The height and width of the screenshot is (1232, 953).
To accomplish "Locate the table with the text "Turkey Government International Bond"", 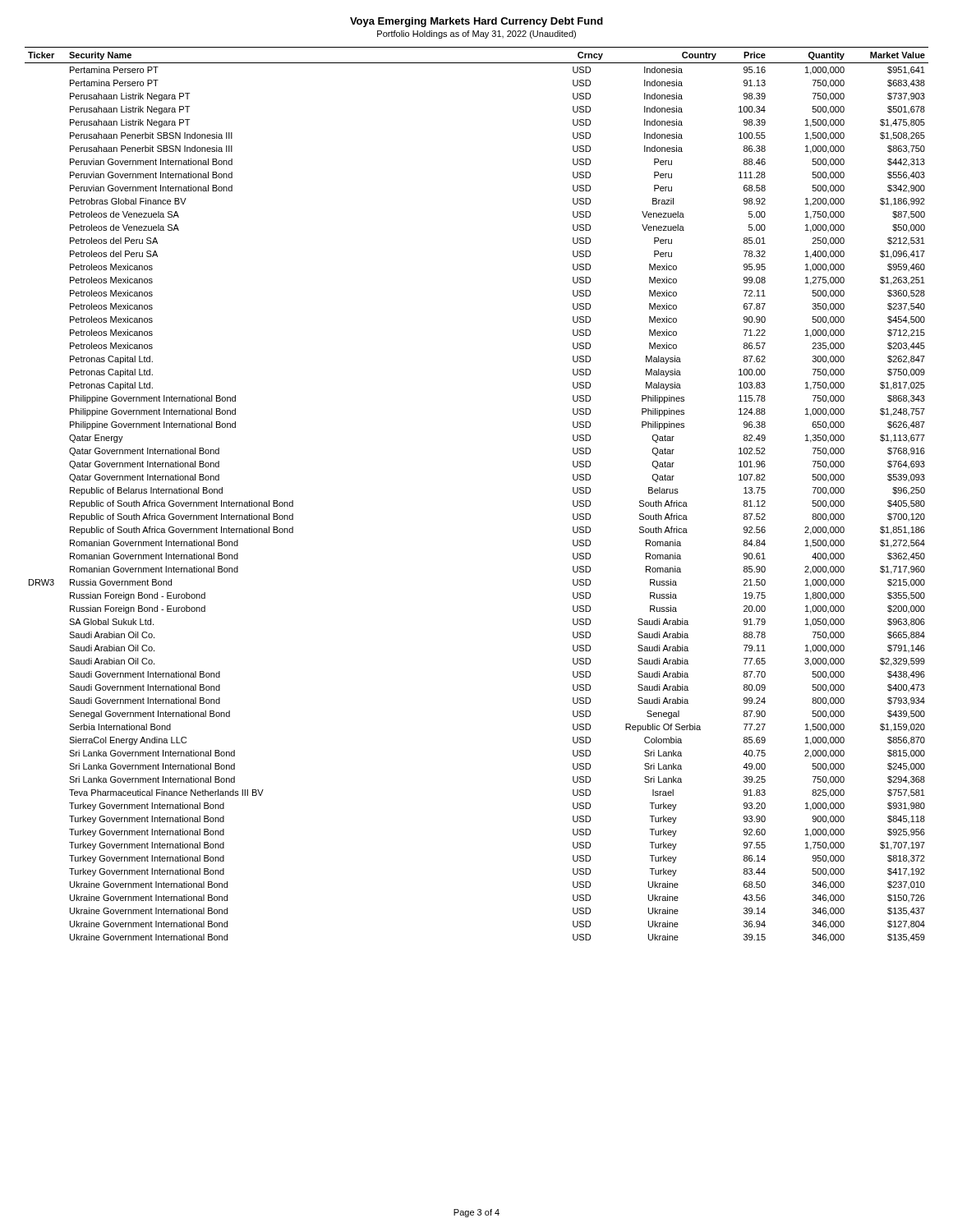I will click(x=476, y=491).
